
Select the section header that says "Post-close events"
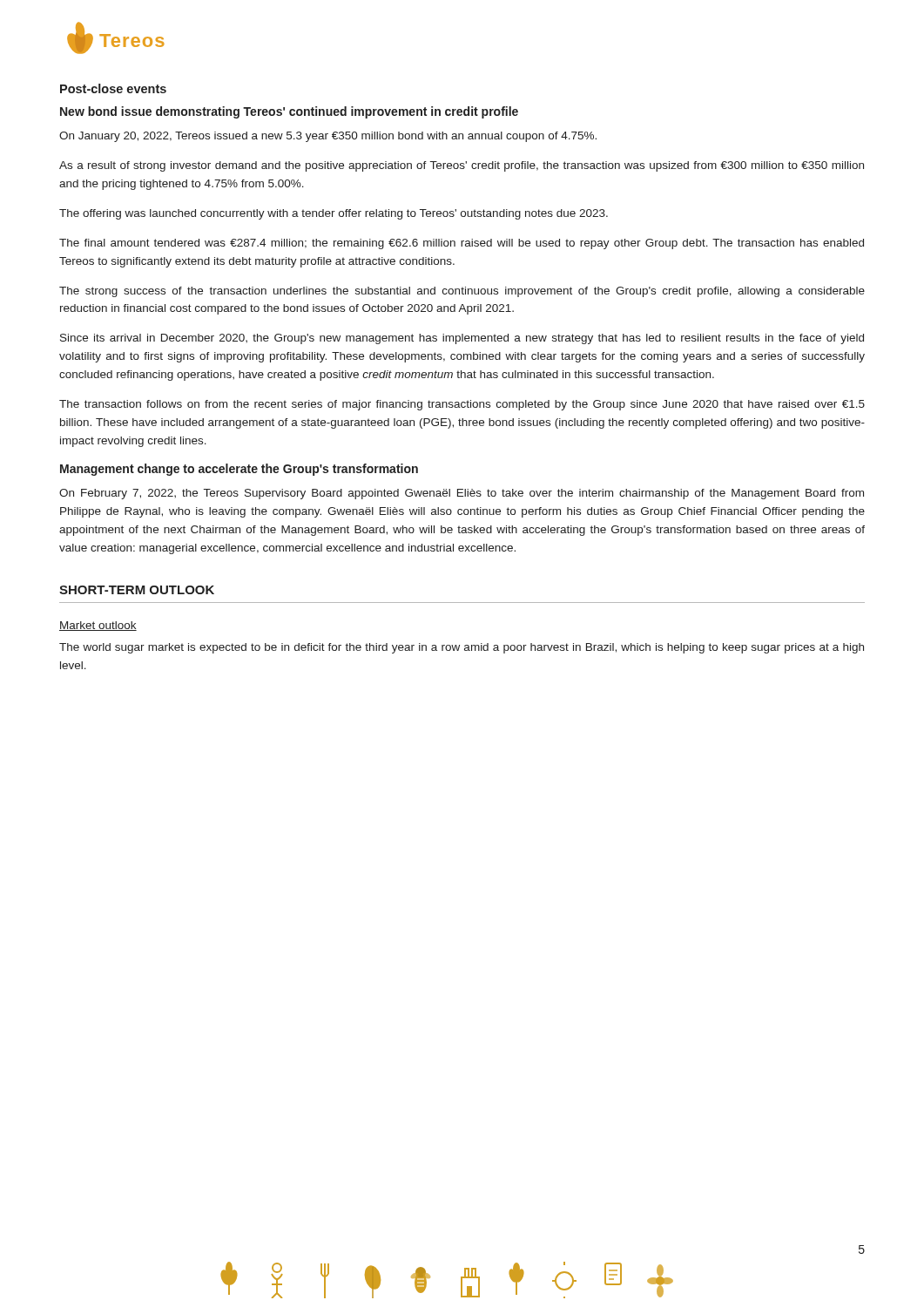click(x=113, y=89)
